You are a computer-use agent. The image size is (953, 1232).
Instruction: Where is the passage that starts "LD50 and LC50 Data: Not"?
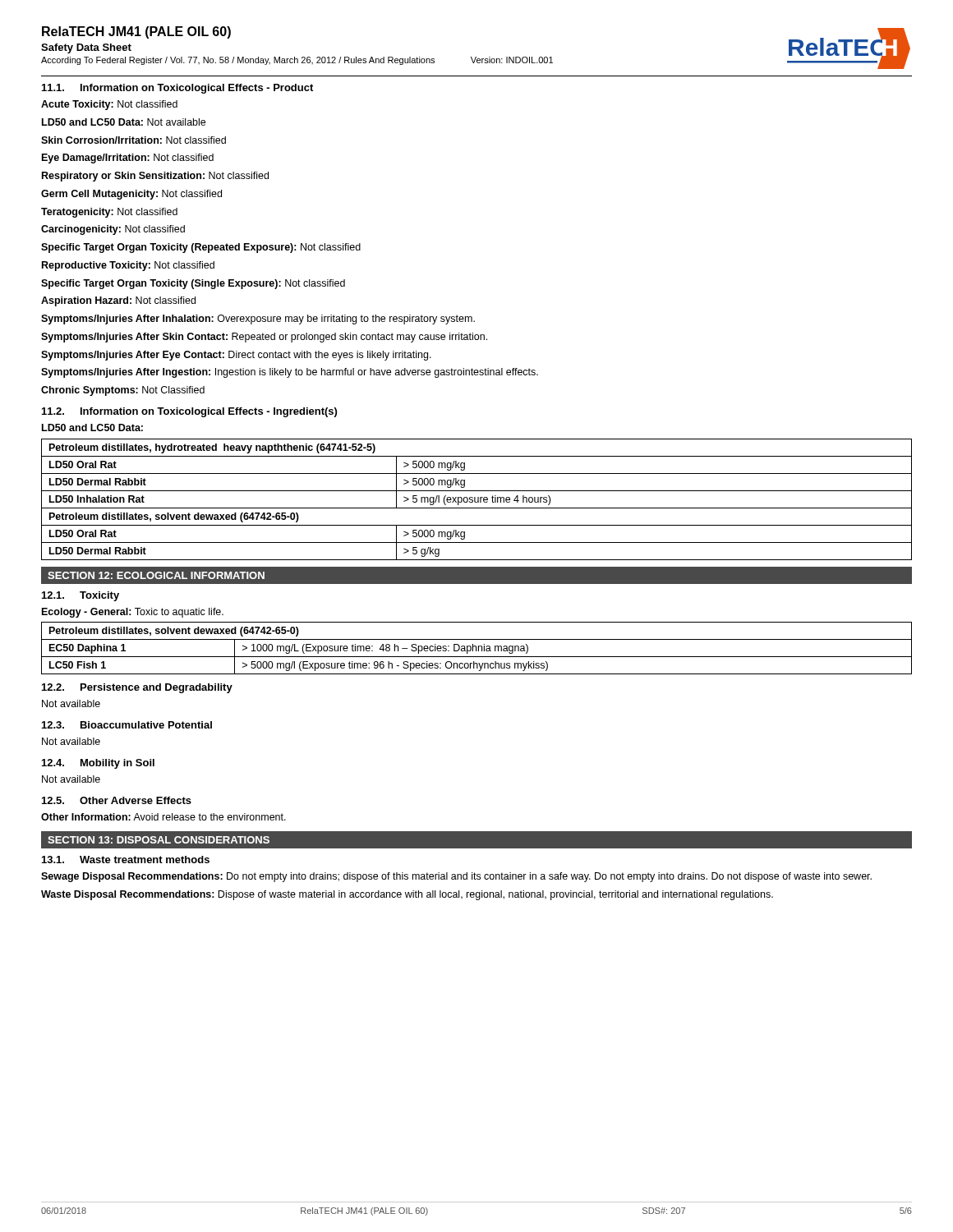coord(124,122)
